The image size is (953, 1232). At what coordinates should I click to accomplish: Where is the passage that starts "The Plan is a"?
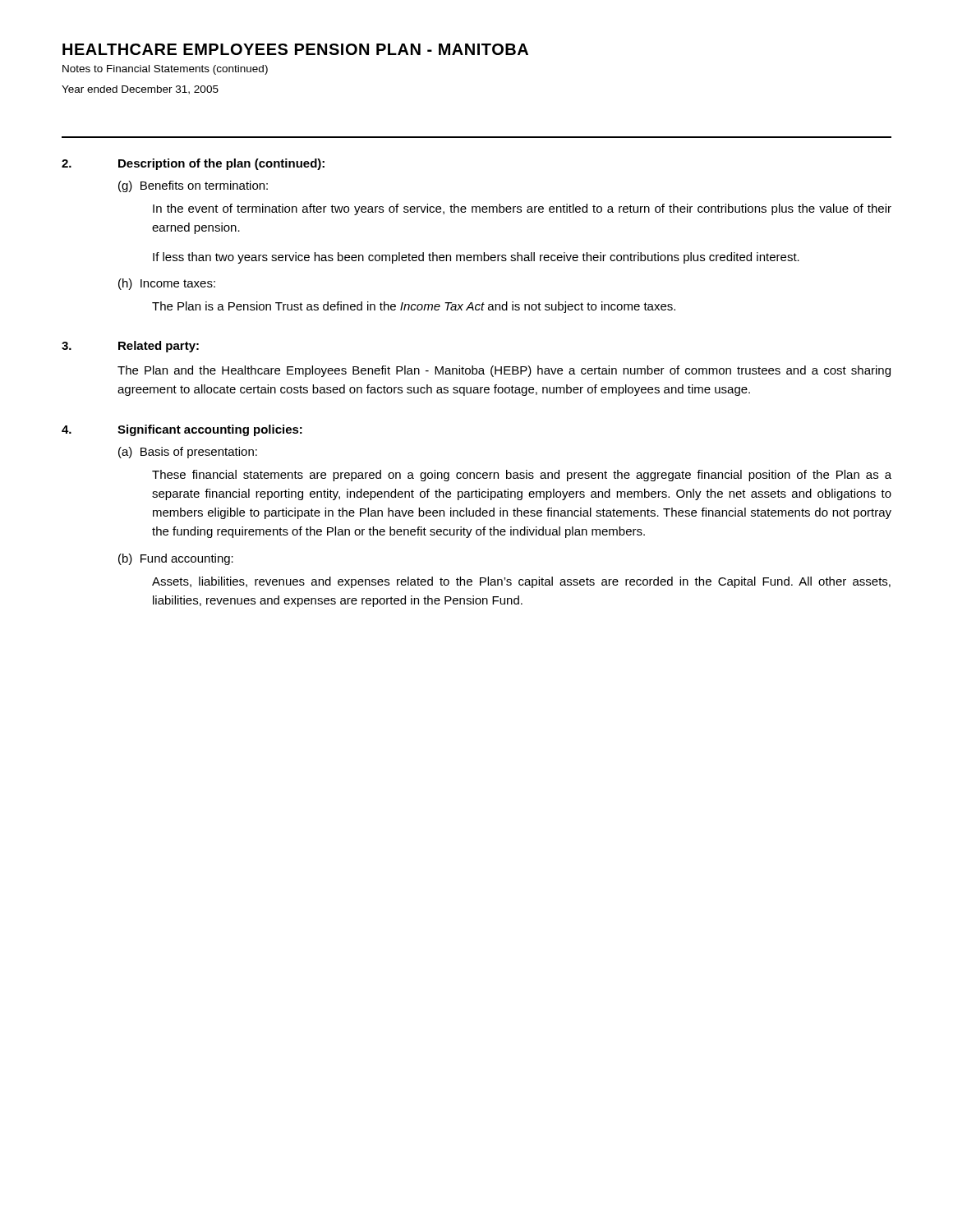coord(522,306)
